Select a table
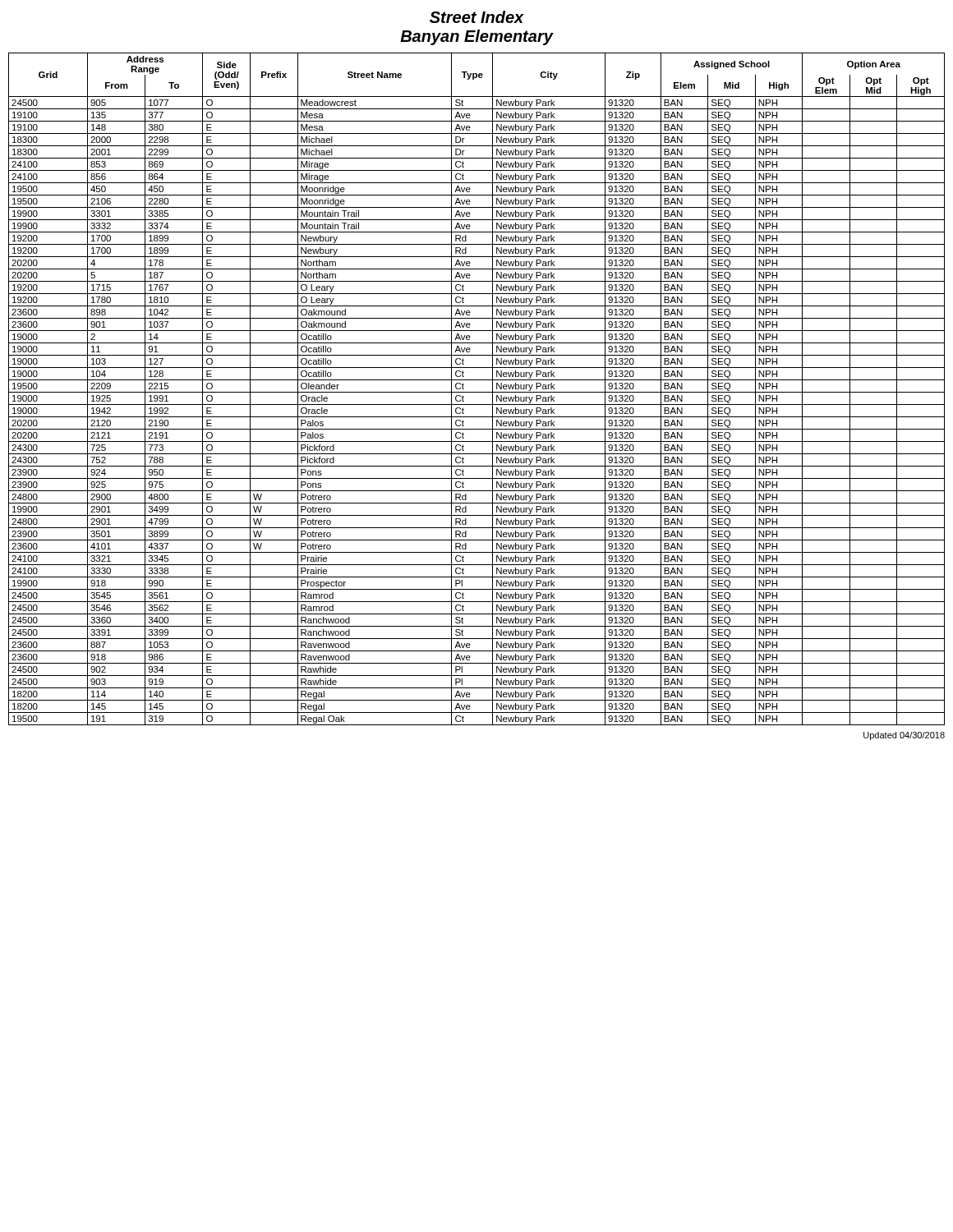Viewport: 953px width, 1232px height. point(476,389)
